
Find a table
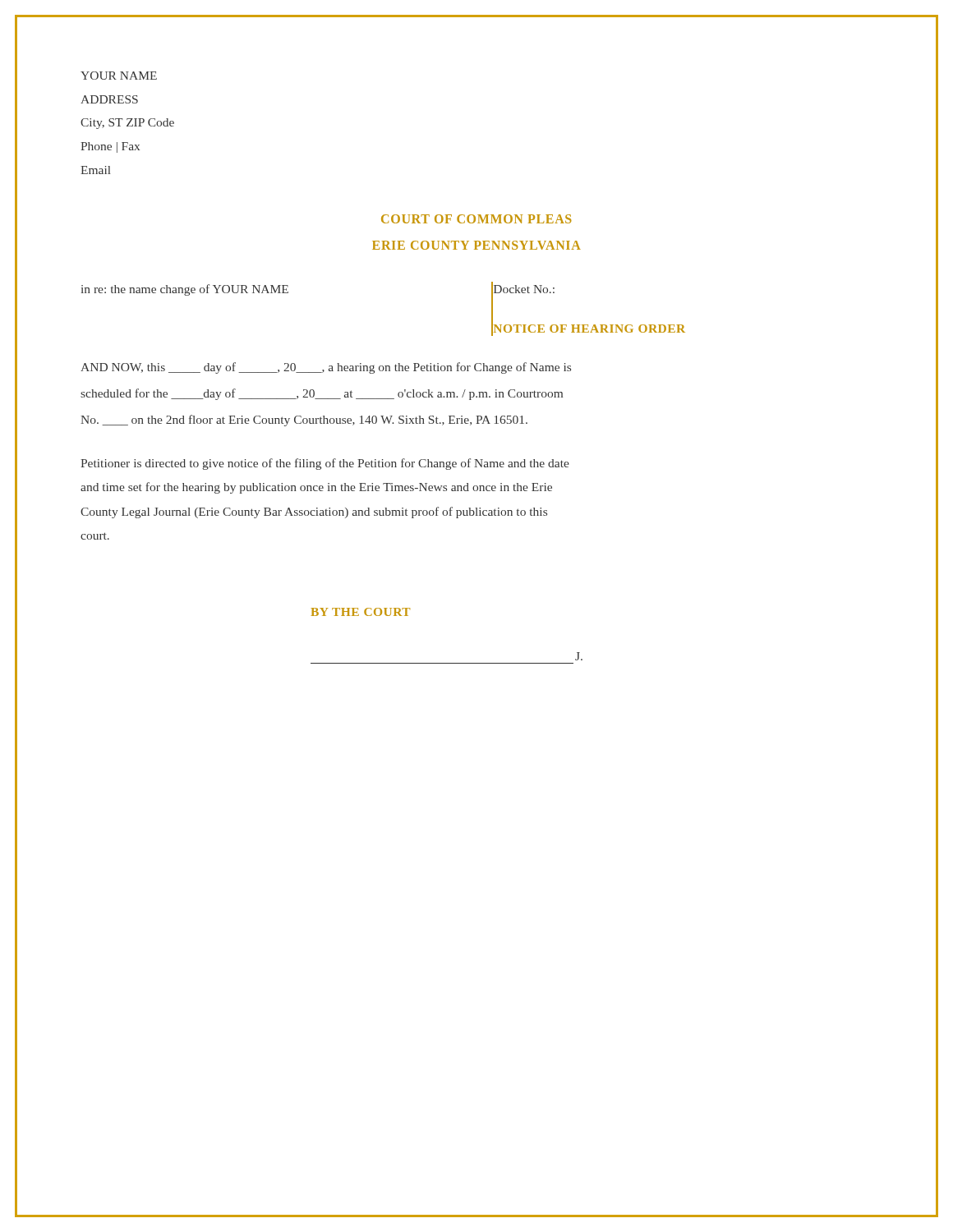[476, 309]
